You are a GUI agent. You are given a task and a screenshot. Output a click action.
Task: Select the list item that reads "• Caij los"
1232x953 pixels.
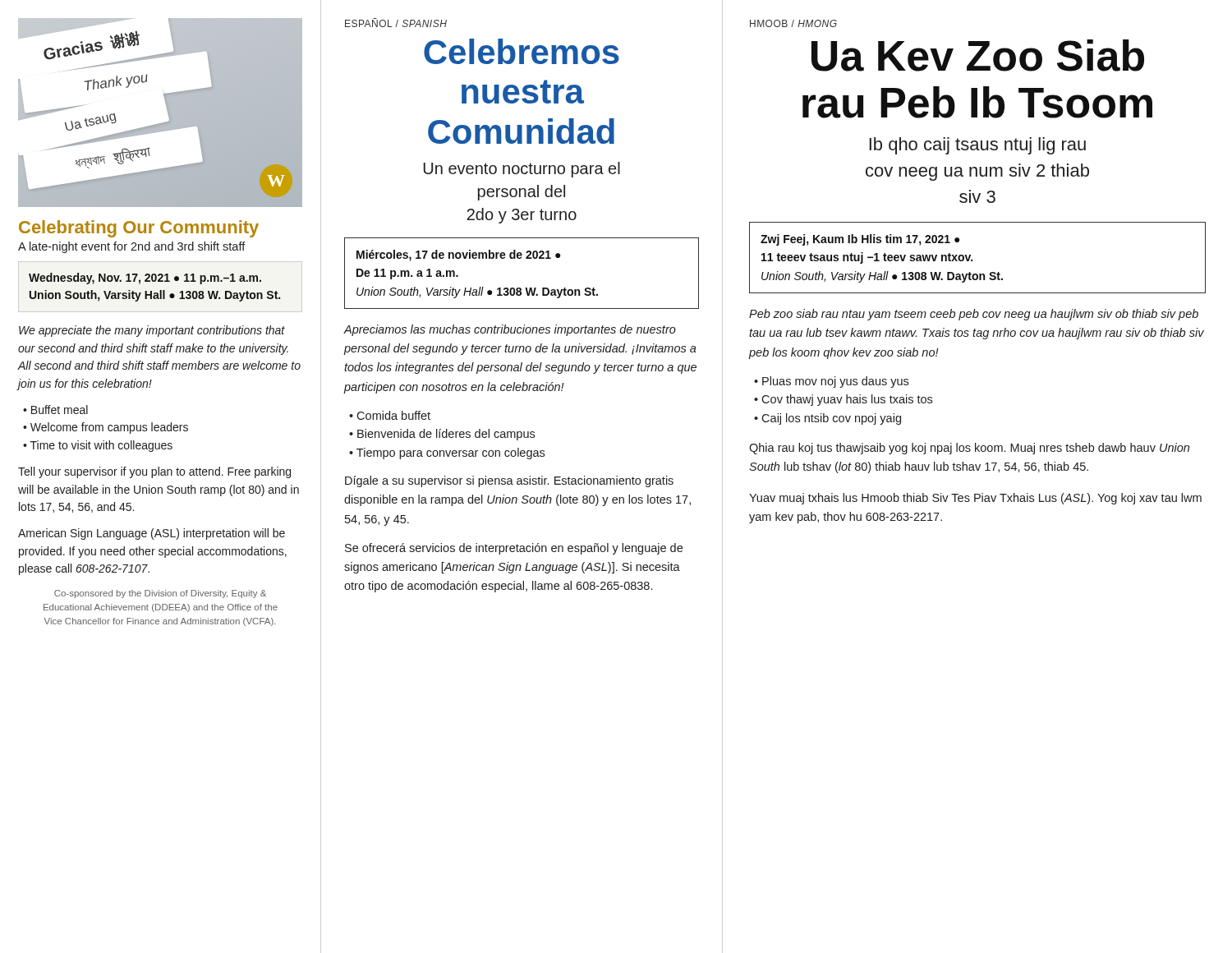pyautogui.click(x=828, y=418)
